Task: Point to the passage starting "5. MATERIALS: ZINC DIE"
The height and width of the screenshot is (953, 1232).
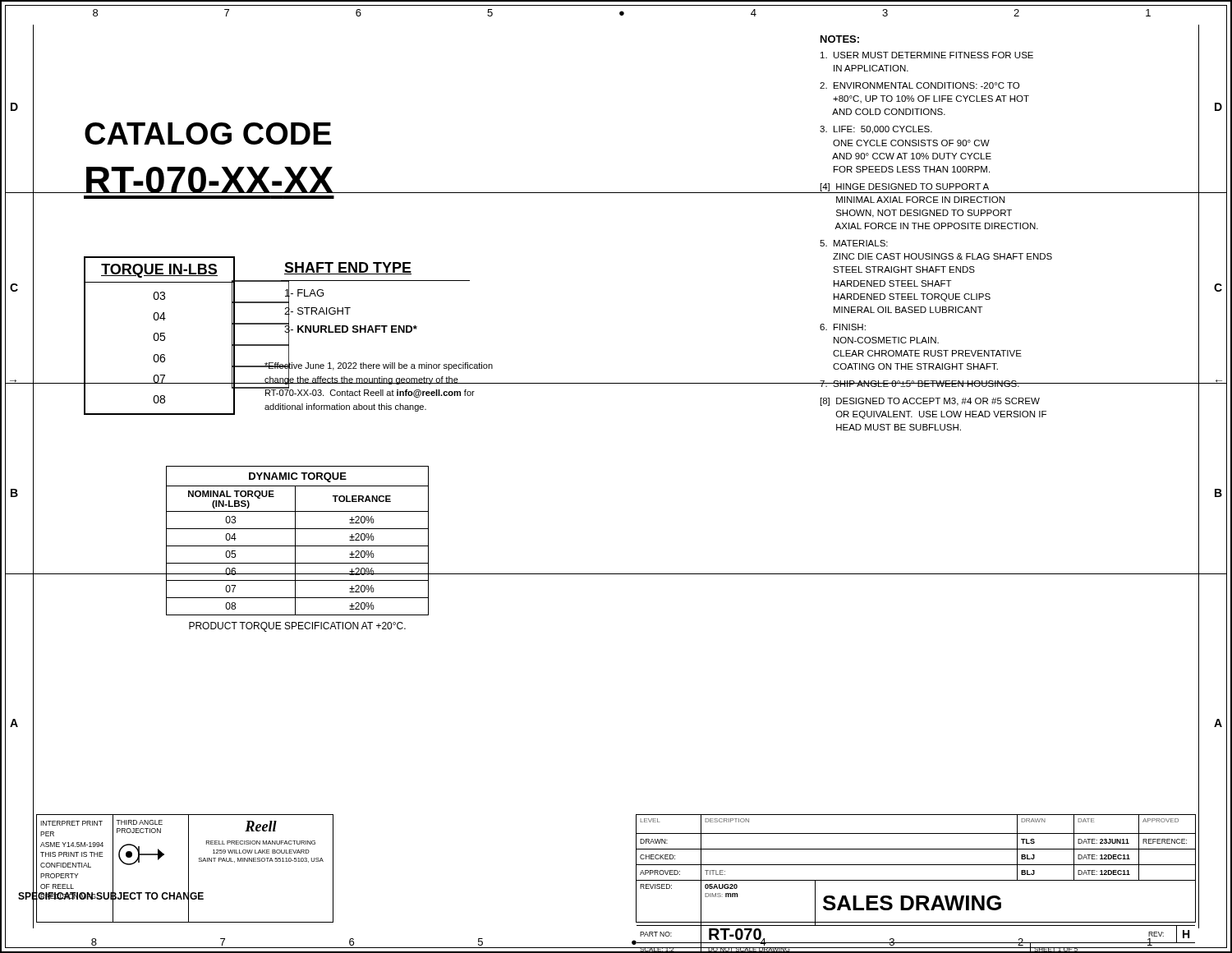Action: click(x=936, y=276)
